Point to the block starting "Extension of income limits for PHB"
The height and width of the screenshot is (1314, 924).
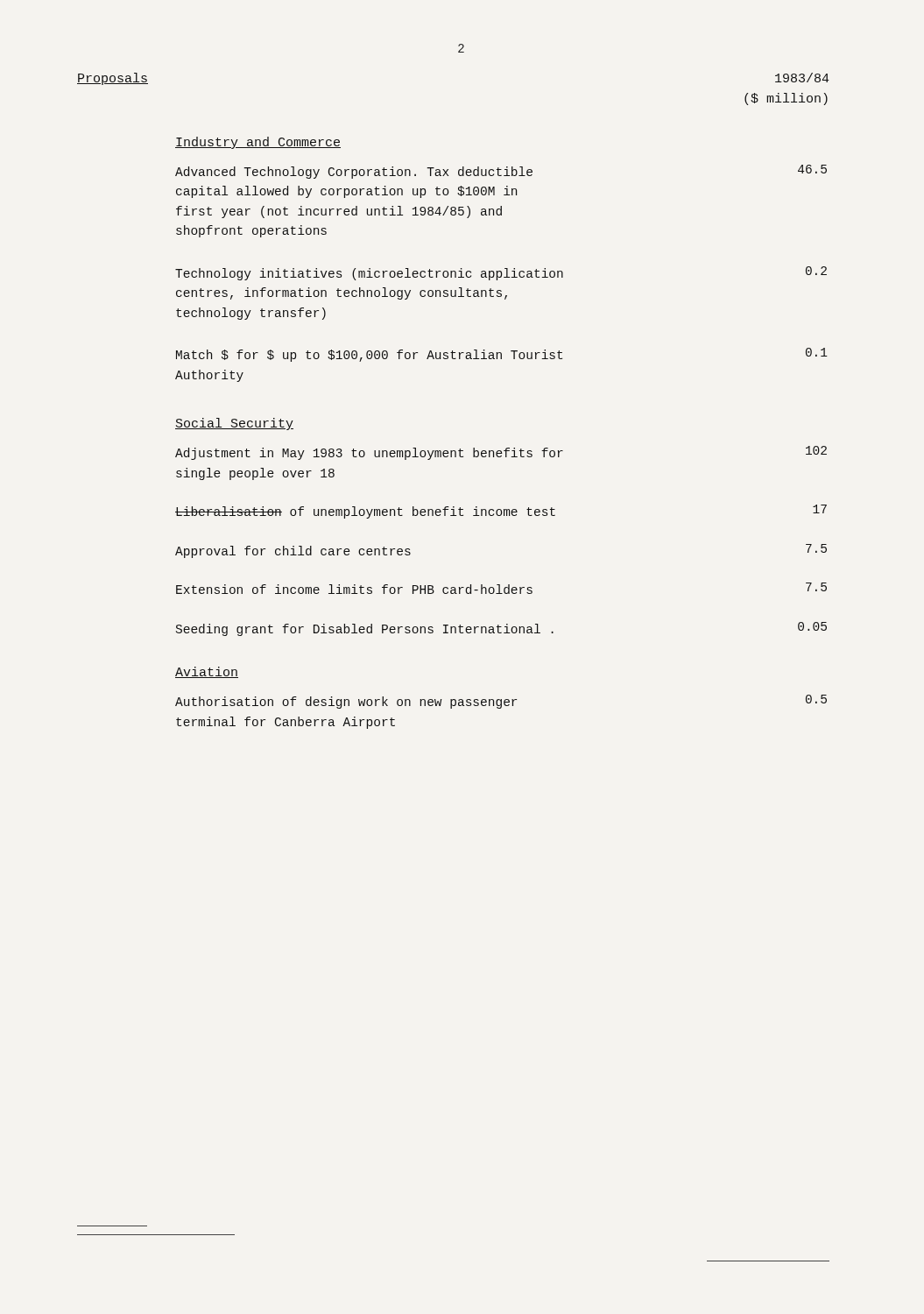[x=501, y=591]
